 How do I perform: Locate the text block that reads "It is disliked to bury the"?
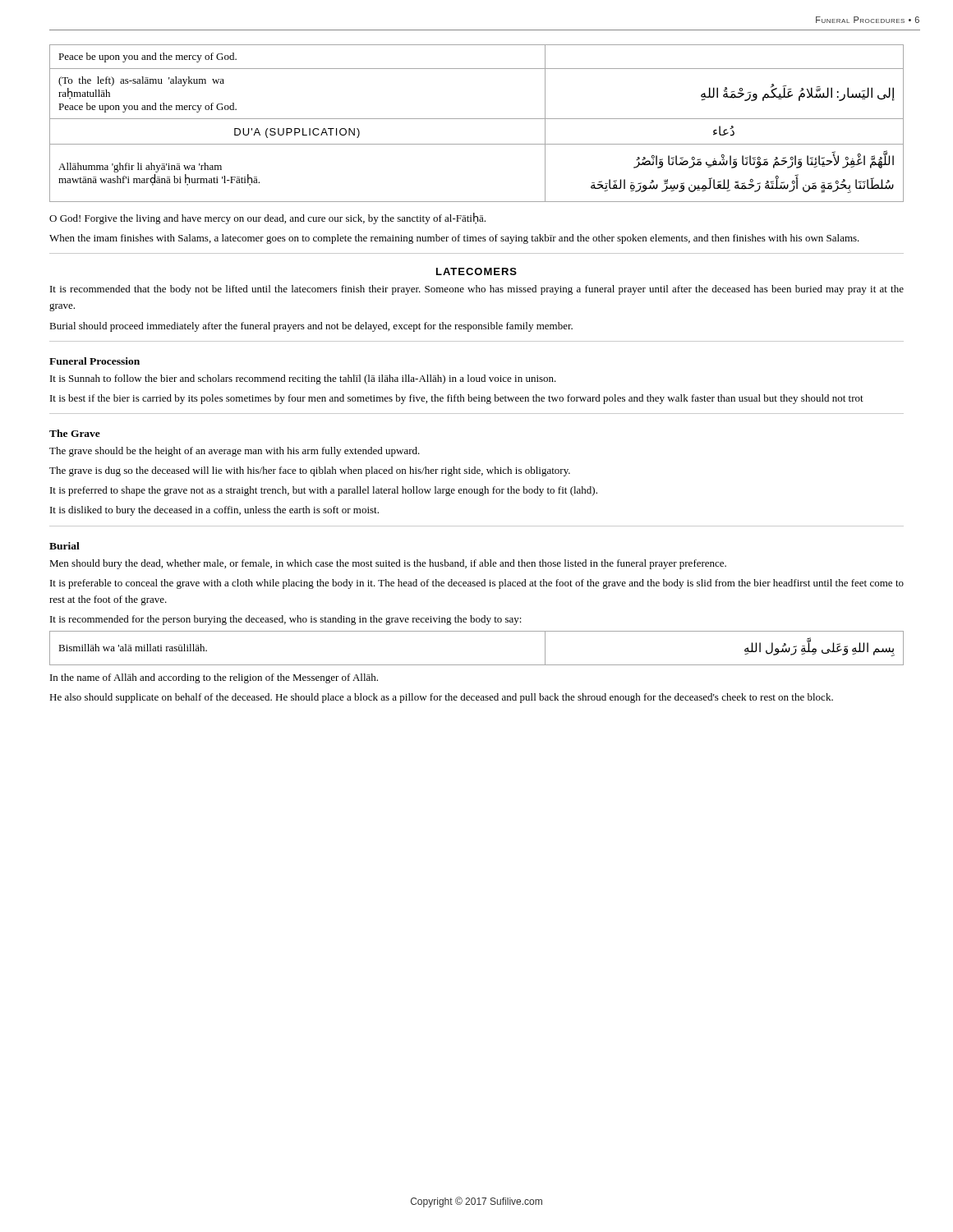(214, 510)
